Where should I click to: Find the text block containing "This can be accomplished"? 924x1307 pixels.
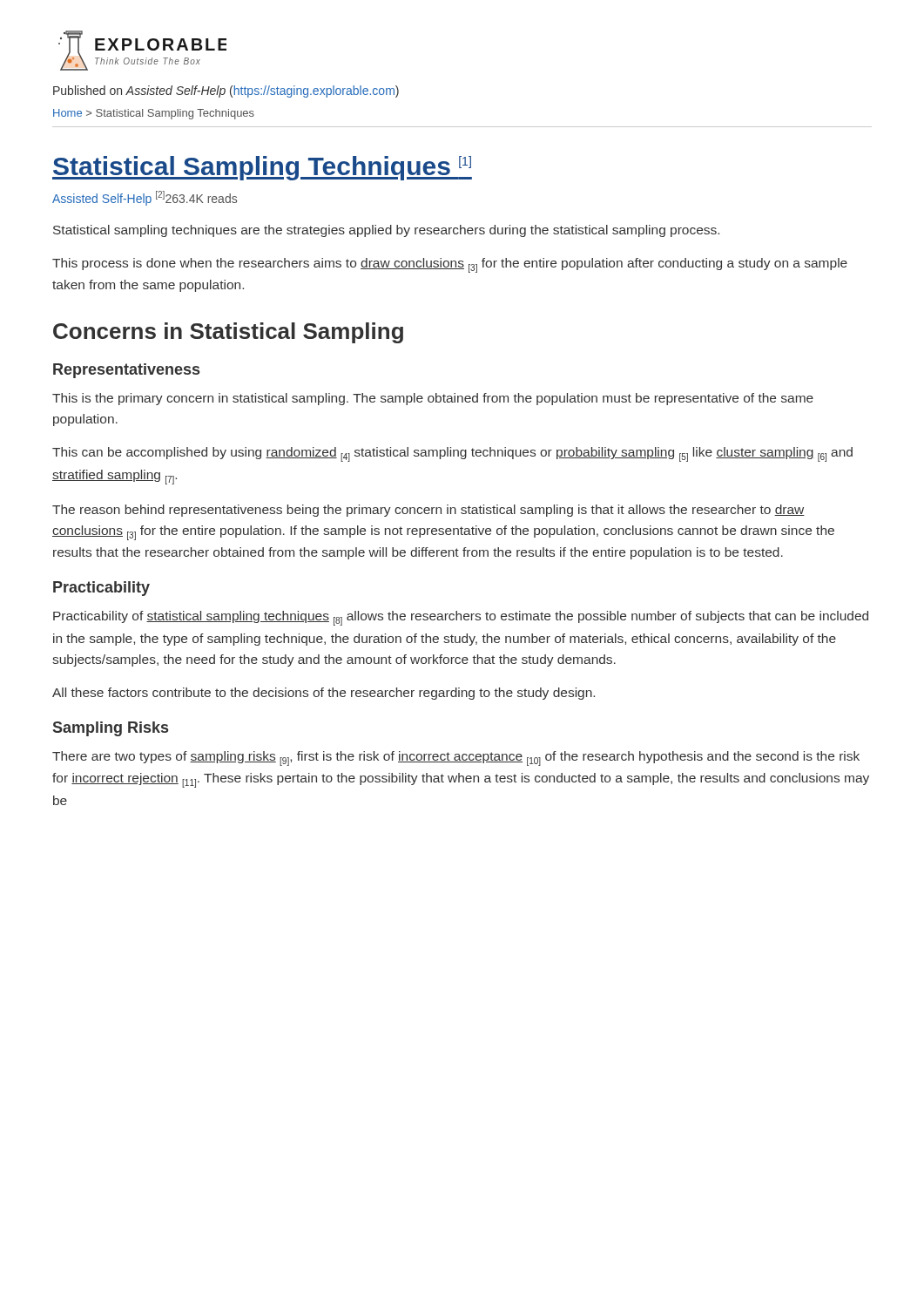point(453,465)
